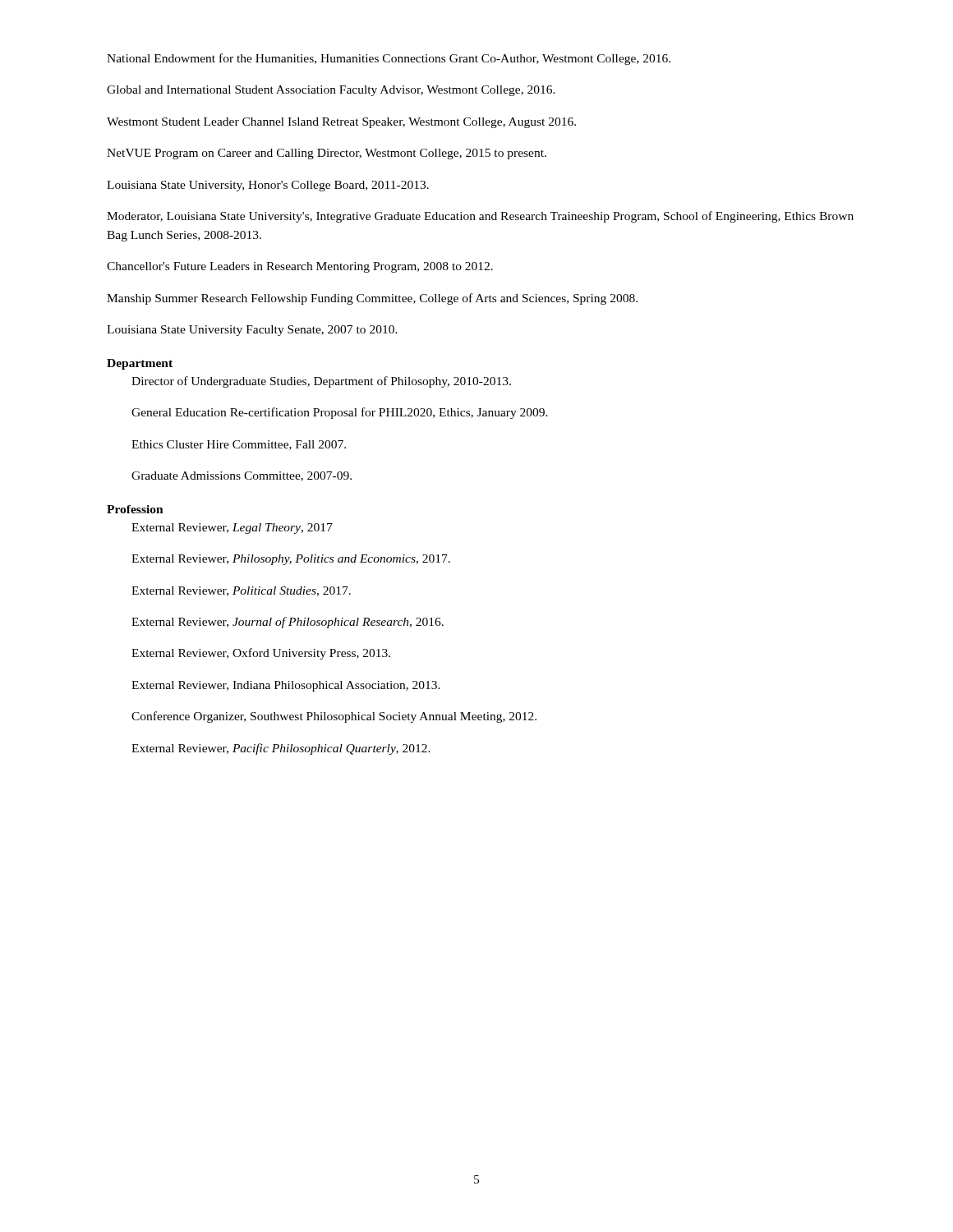Locate the text block starting "General Education Re-certification Proposal for PHIL2020, Ethics, January"

(340, 412)
